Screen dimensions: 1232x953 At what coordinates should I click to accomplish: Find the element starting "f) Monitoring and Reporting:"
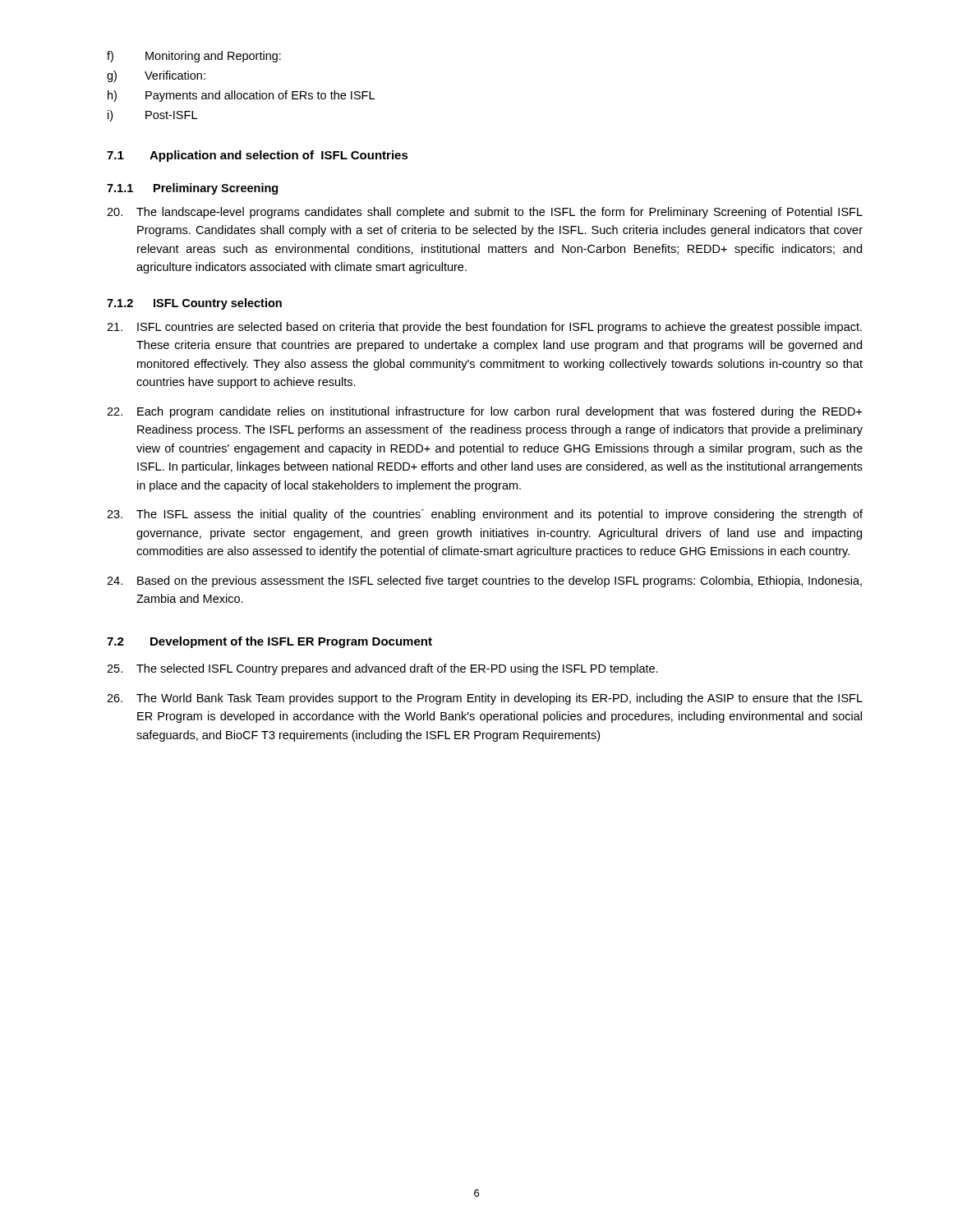pos(194,56)
